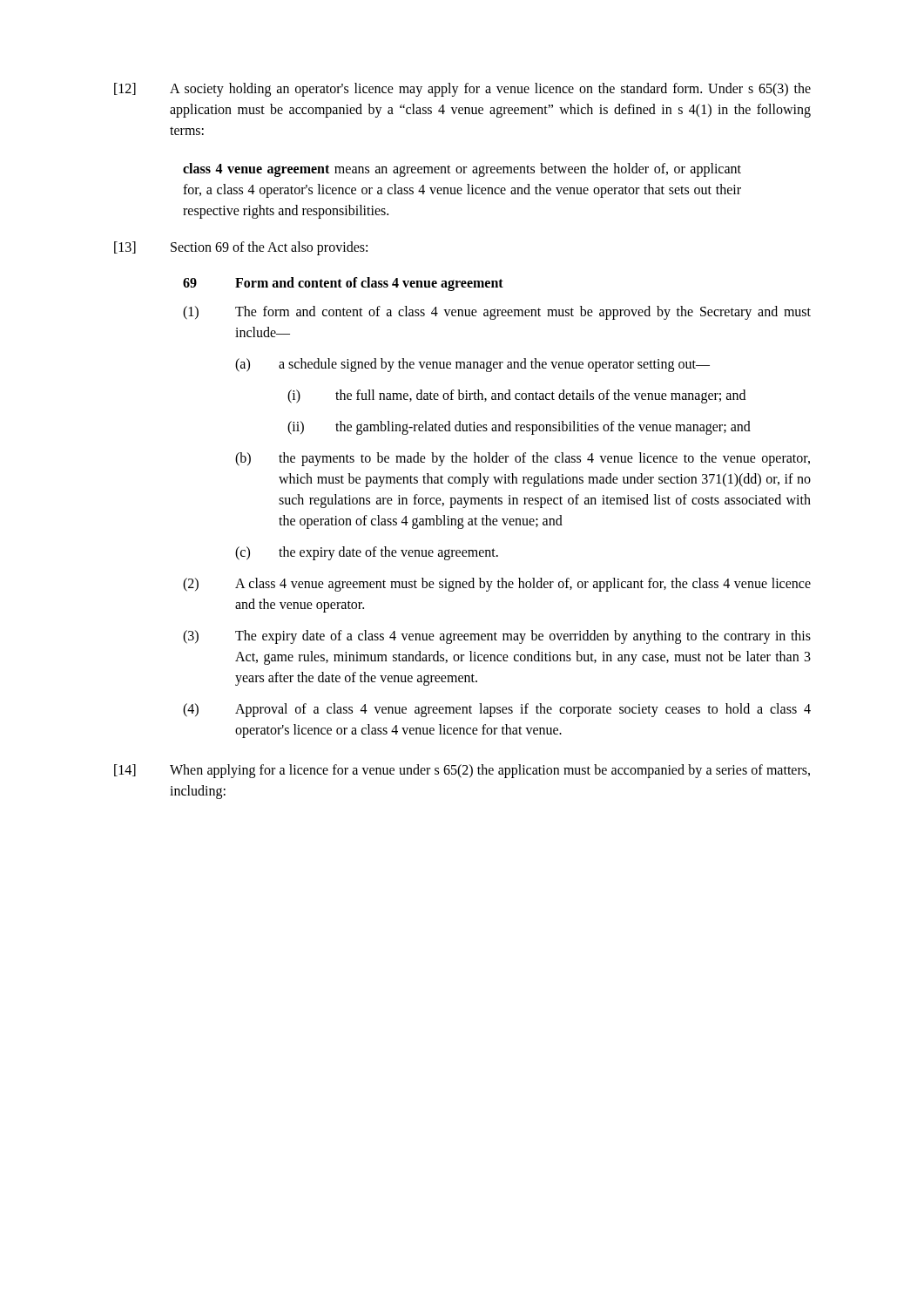Find the block on this page that starts "(i) the full"
This screenshot has height=1307, width=924.
549,396
